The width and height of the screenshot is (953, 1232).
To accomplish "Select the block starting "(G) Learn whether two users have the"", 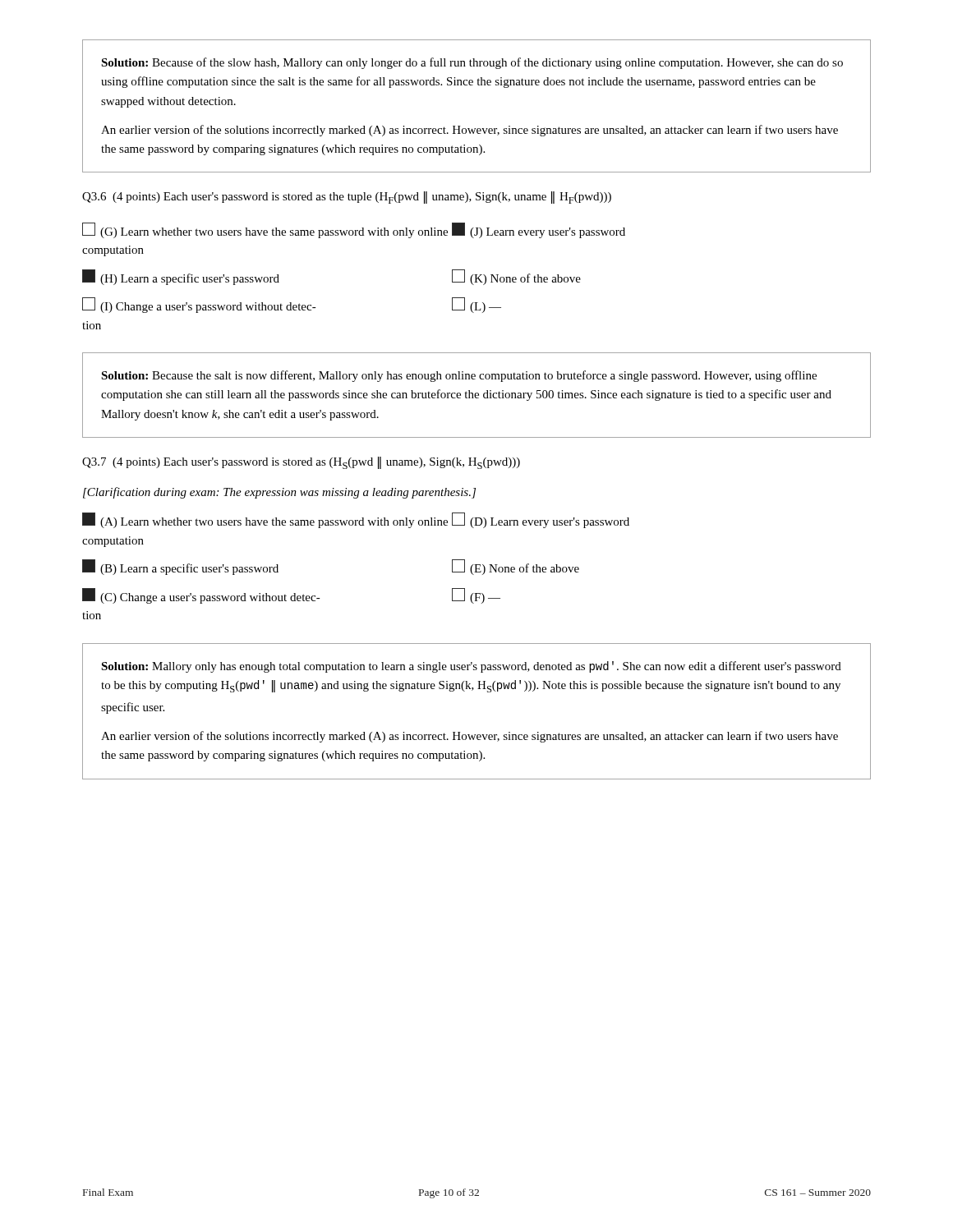I will point(265,239).
